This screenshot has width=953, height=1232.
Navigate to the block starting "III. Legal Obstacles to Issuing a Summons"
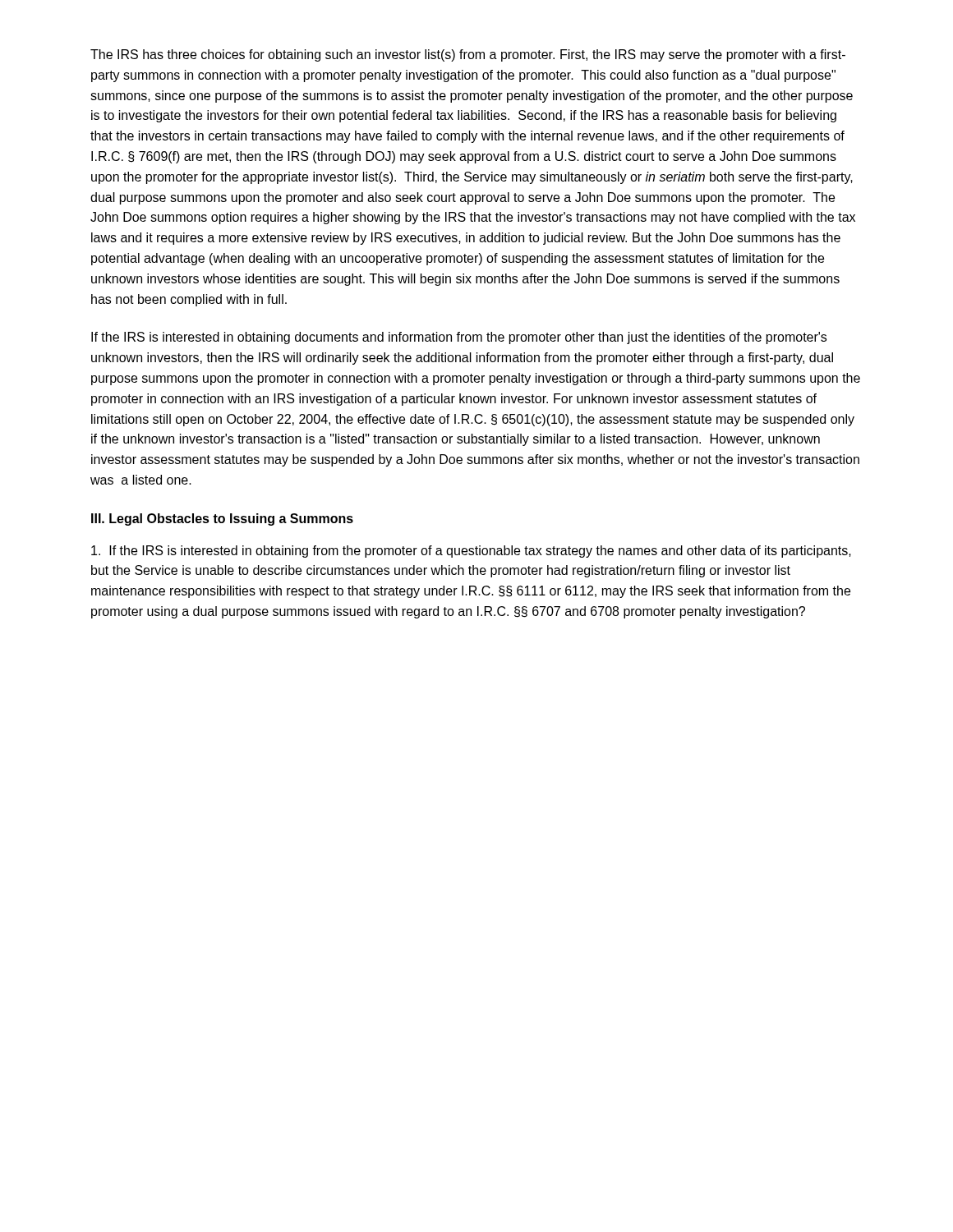(222, 518)
